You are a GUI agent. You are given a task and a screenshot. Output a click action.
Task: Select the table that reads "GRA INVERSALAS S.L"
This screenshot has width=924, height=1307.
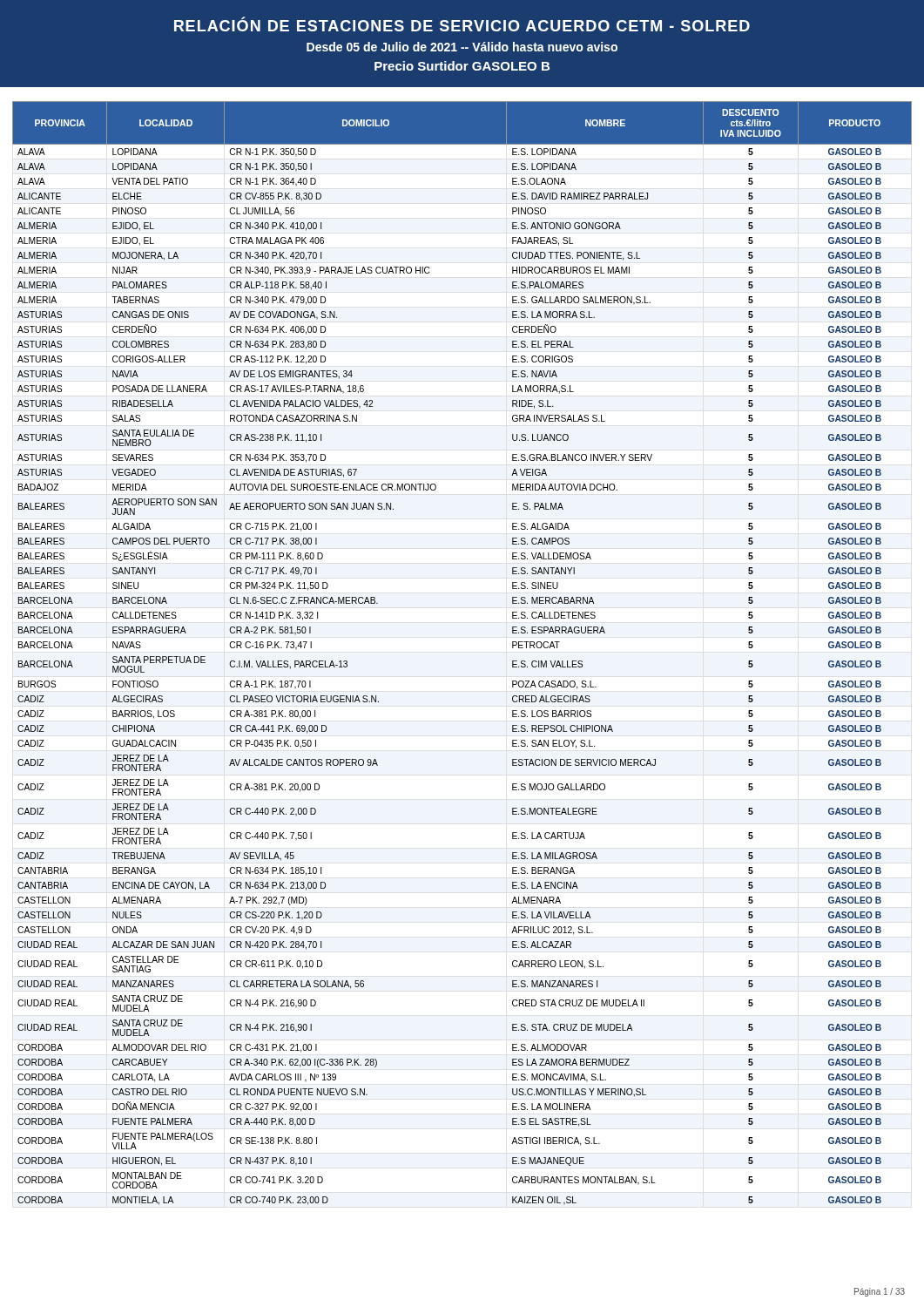point(462,654)
